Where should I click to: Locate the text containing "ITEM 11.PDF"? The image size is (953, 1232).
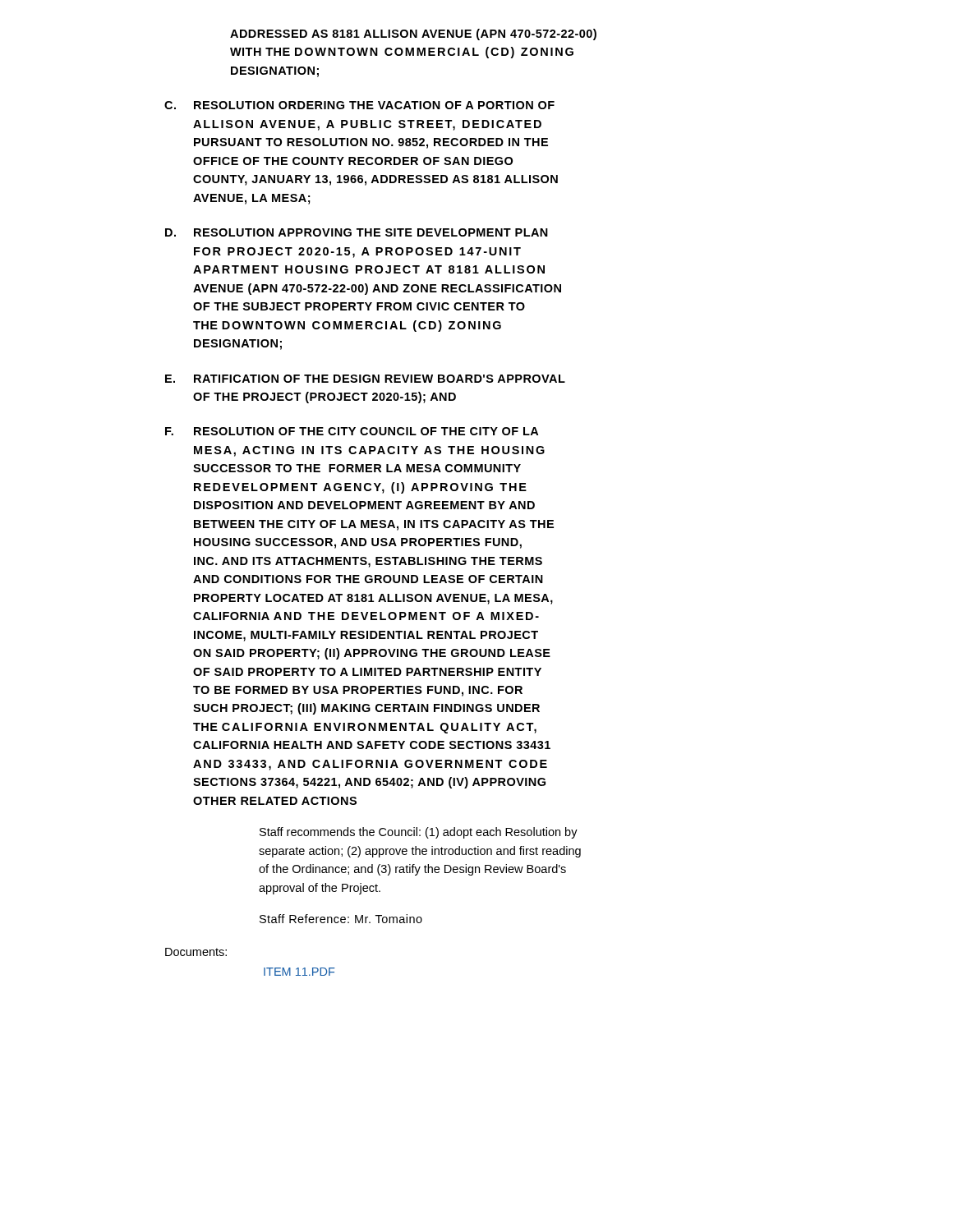point(299,971)
